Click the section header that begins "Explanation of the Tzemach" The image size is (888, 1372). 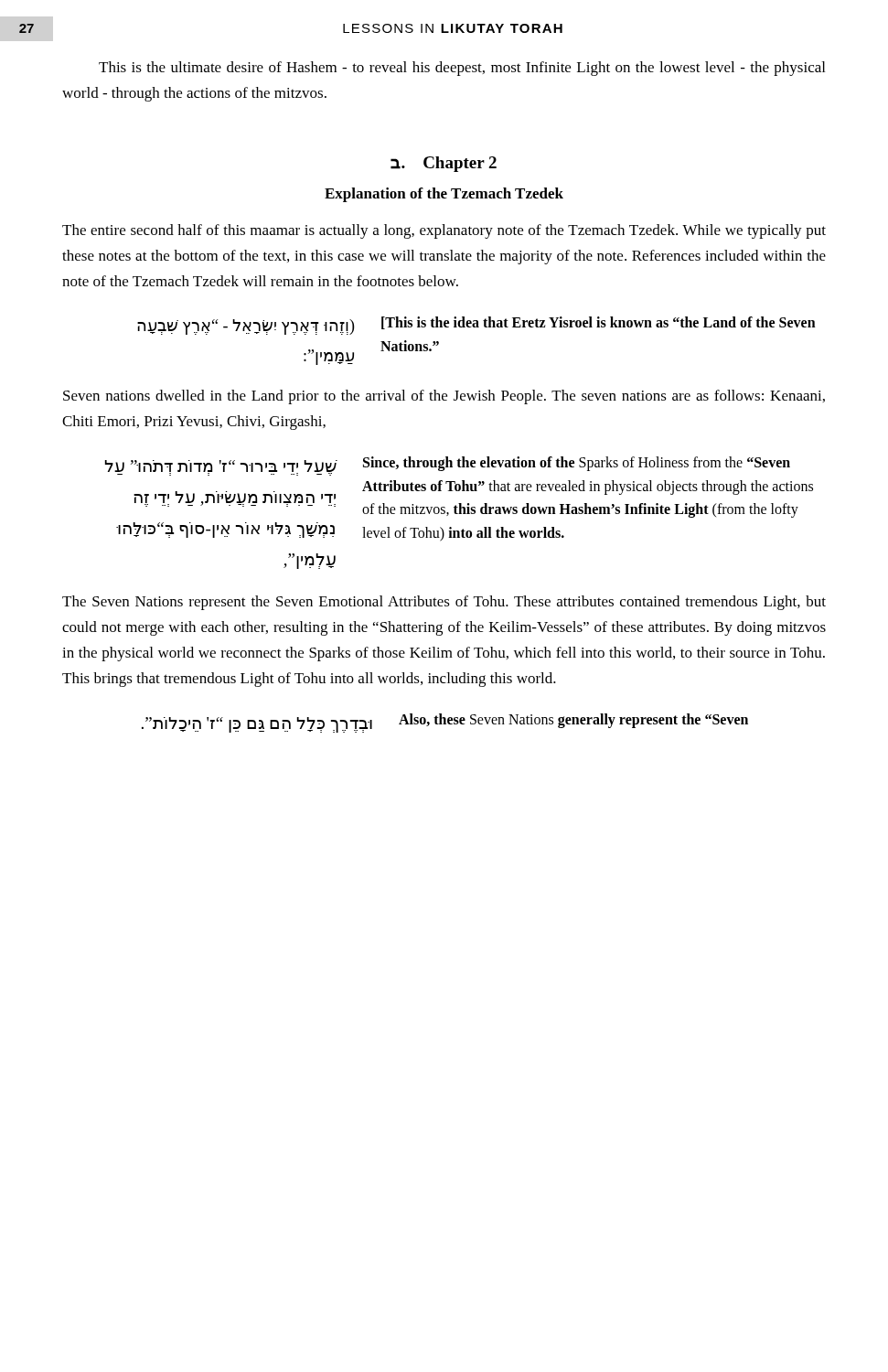click(444, 193)
